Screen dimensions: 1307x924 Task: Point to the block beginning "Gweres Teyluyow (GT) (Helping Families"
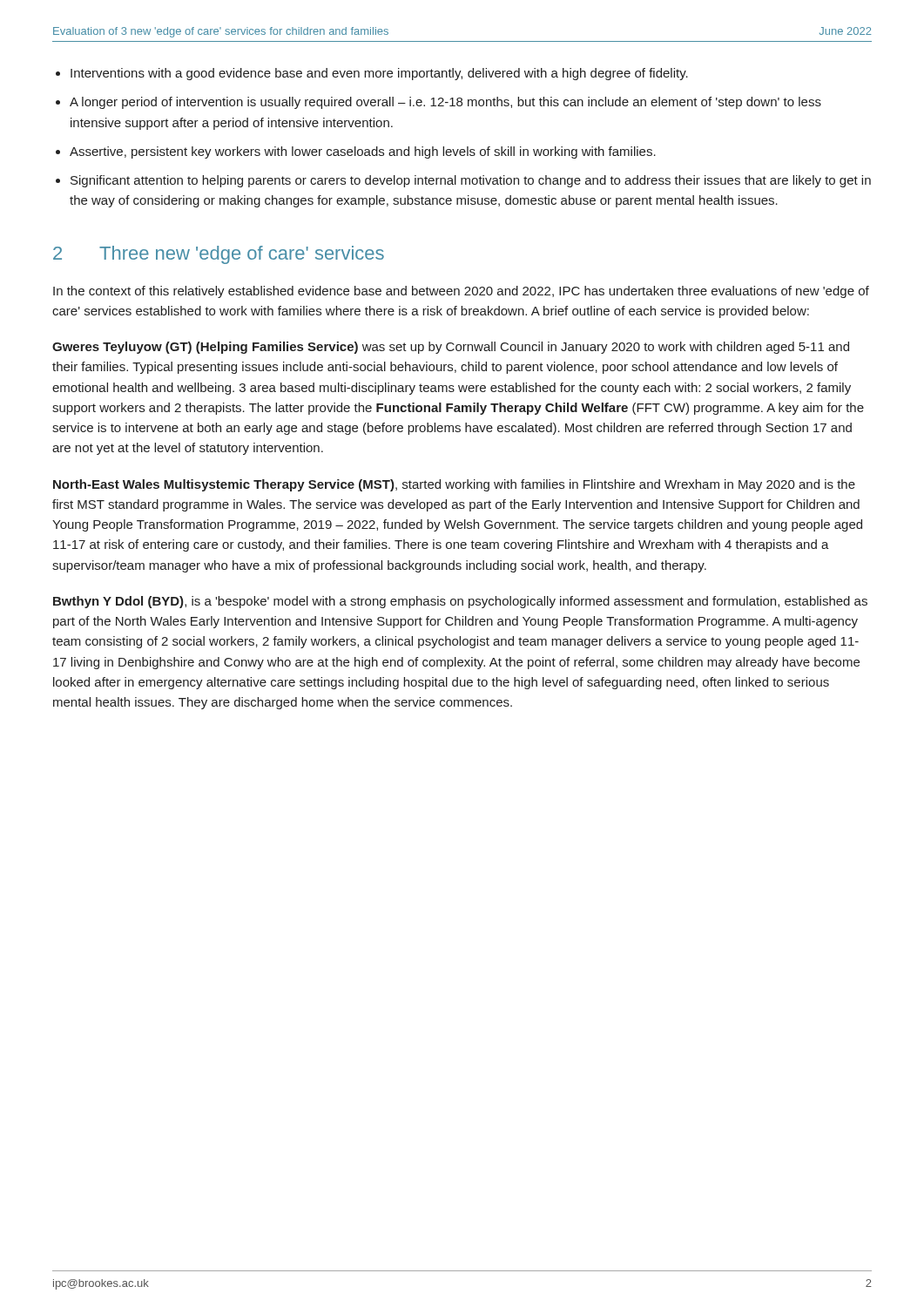[x=458, y=397]
